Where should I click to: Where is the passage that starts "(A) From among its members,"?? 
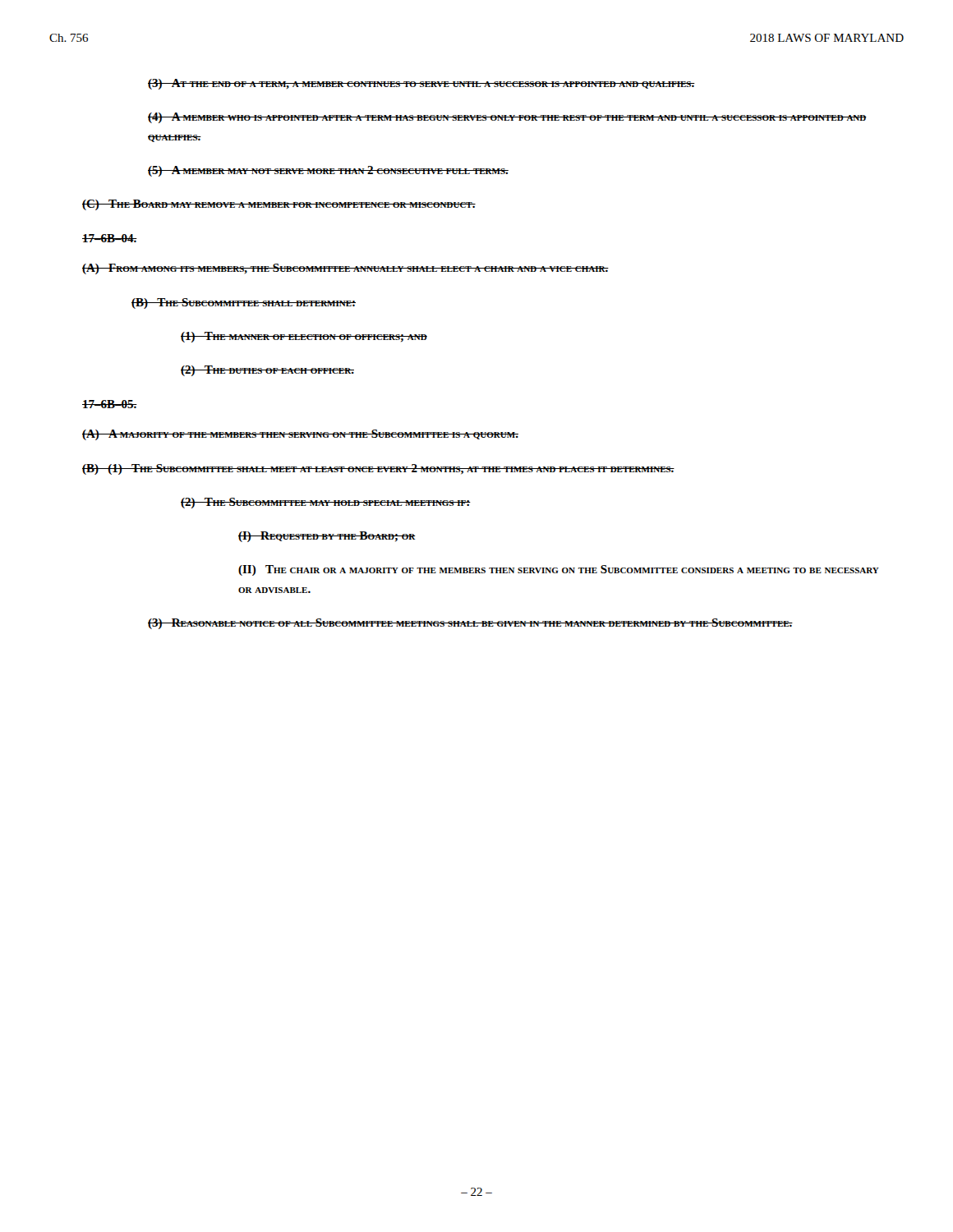345,268
